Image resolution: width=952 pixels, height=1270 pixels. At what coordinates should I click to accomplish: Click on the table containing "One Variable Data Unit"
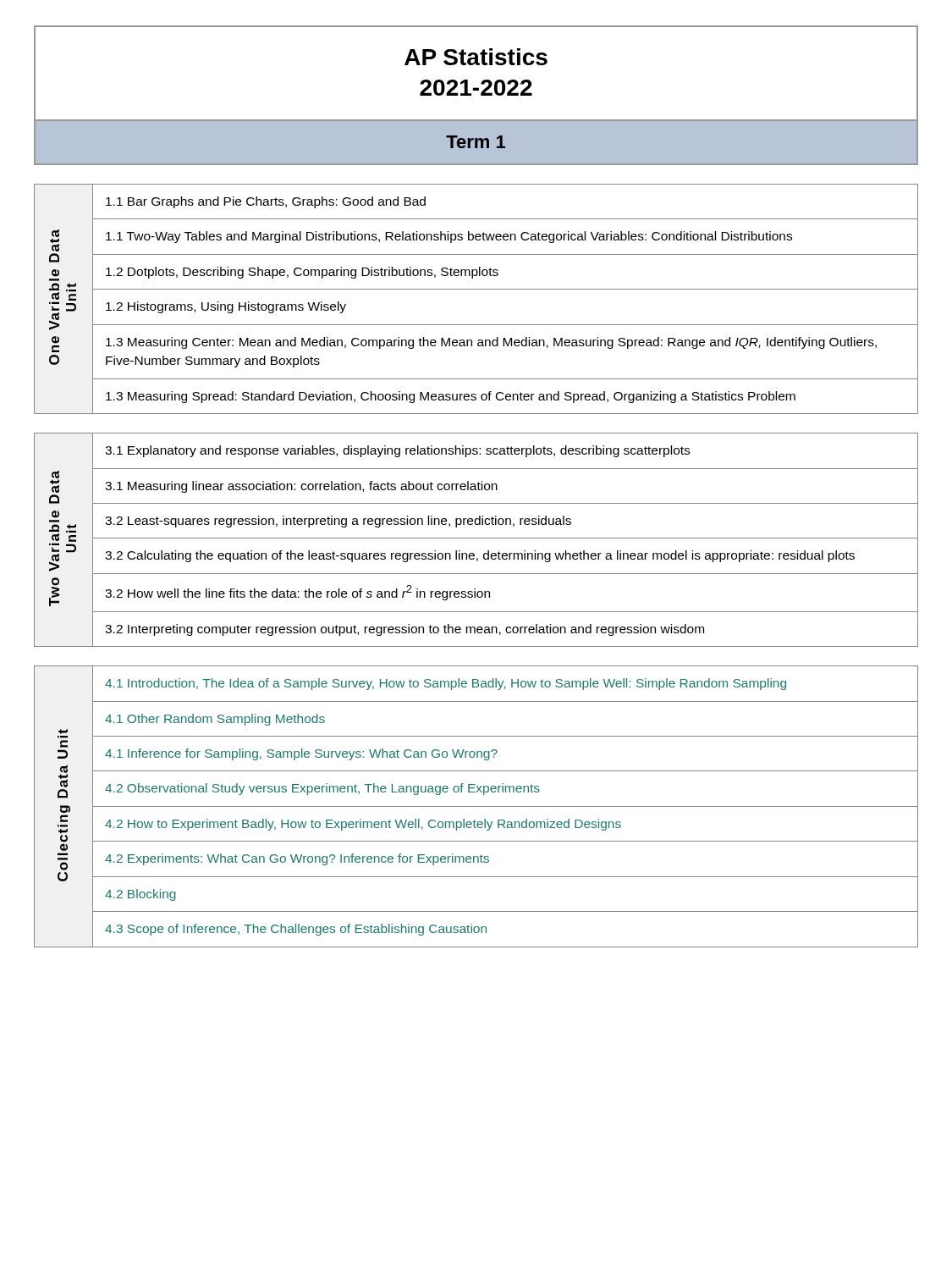pyautogui.click(x=476, y=299)
